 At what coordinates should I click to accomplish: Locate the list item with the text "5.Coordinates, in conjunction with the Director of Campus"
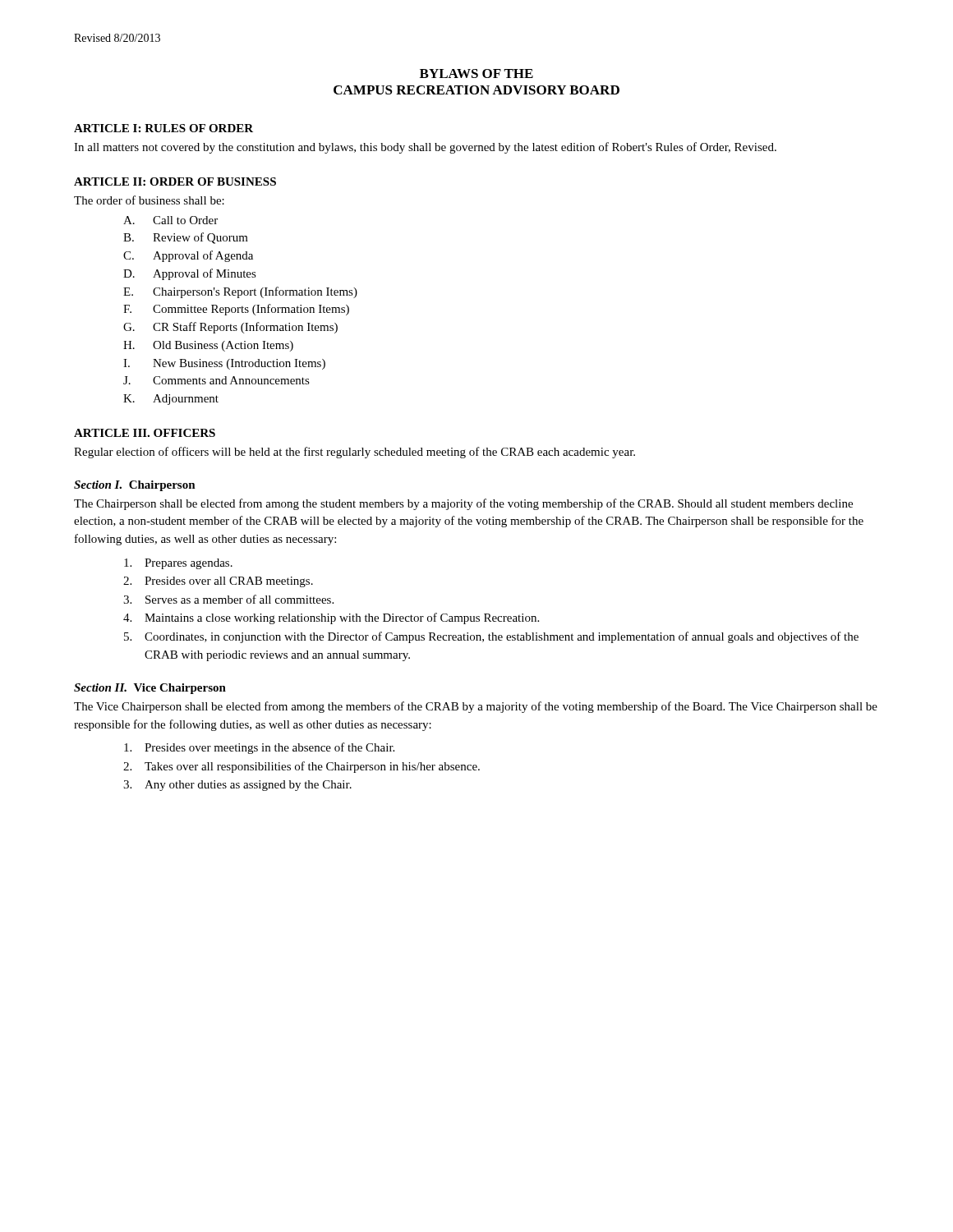tap(501, 646)
